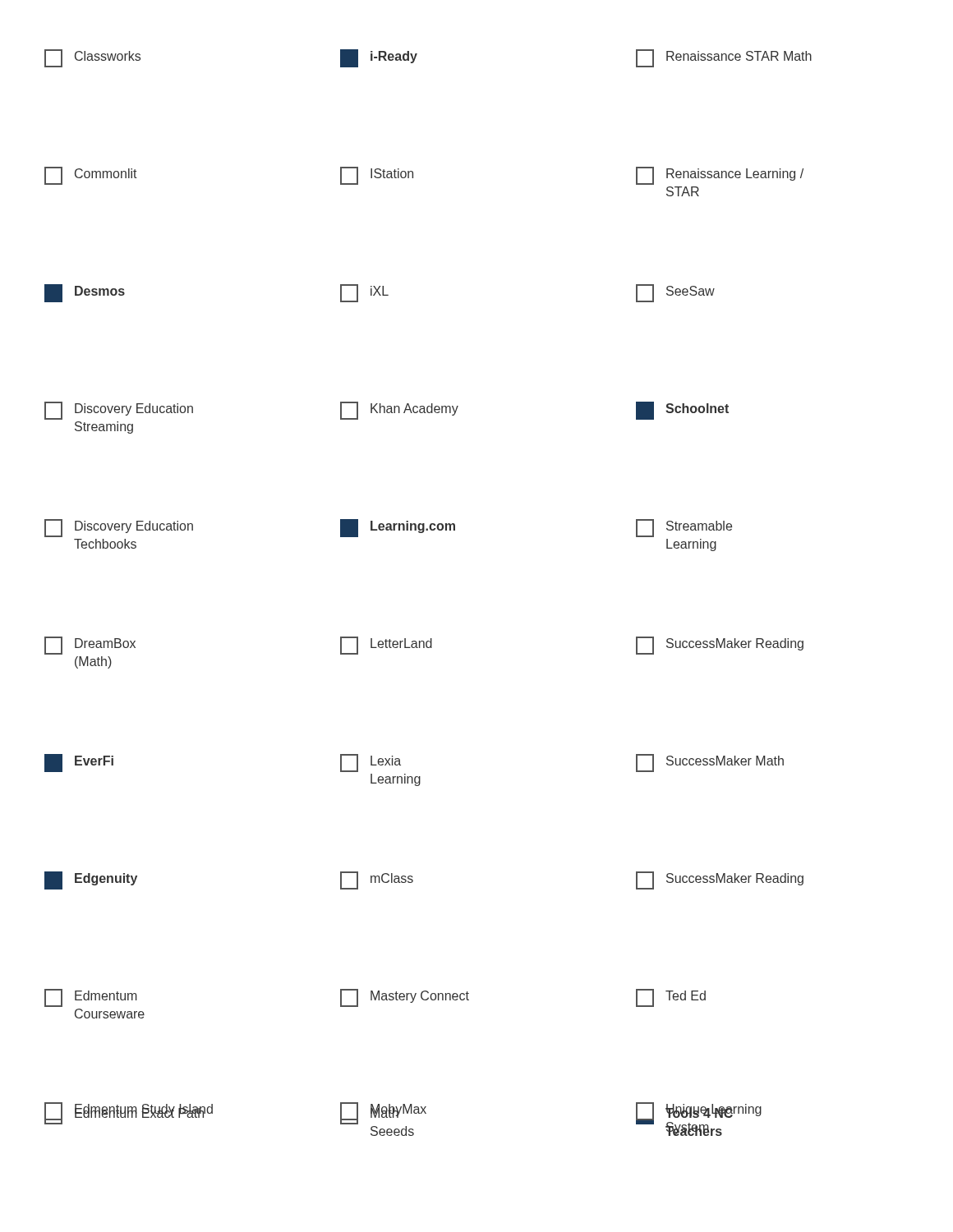
Task: Locate the element starting "Renaissance Learning /STAR"
Action: [720, 183]
